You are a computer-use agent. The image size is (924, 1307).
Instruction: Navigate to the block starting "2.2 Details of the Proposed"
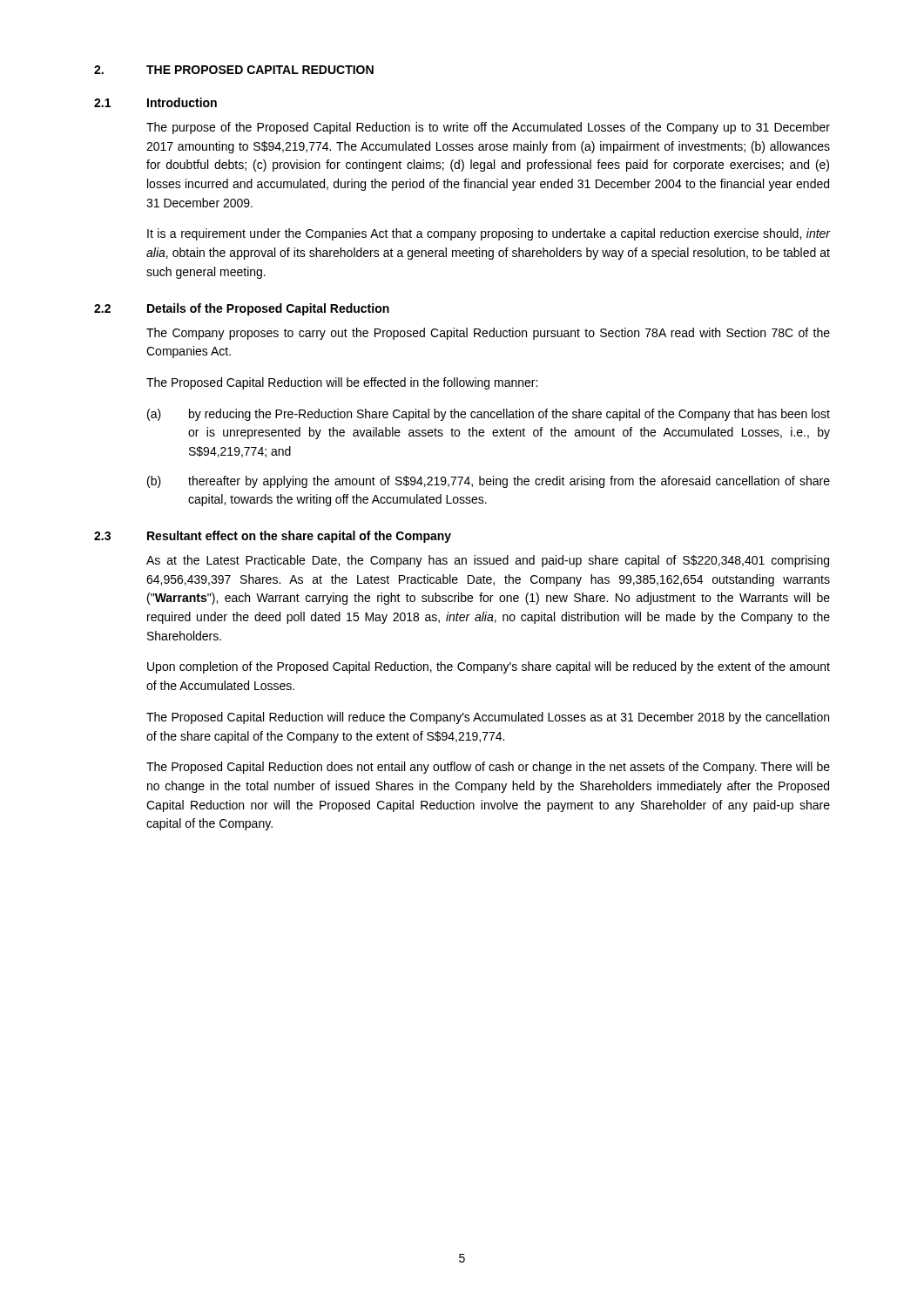click(x=242, y=308)
